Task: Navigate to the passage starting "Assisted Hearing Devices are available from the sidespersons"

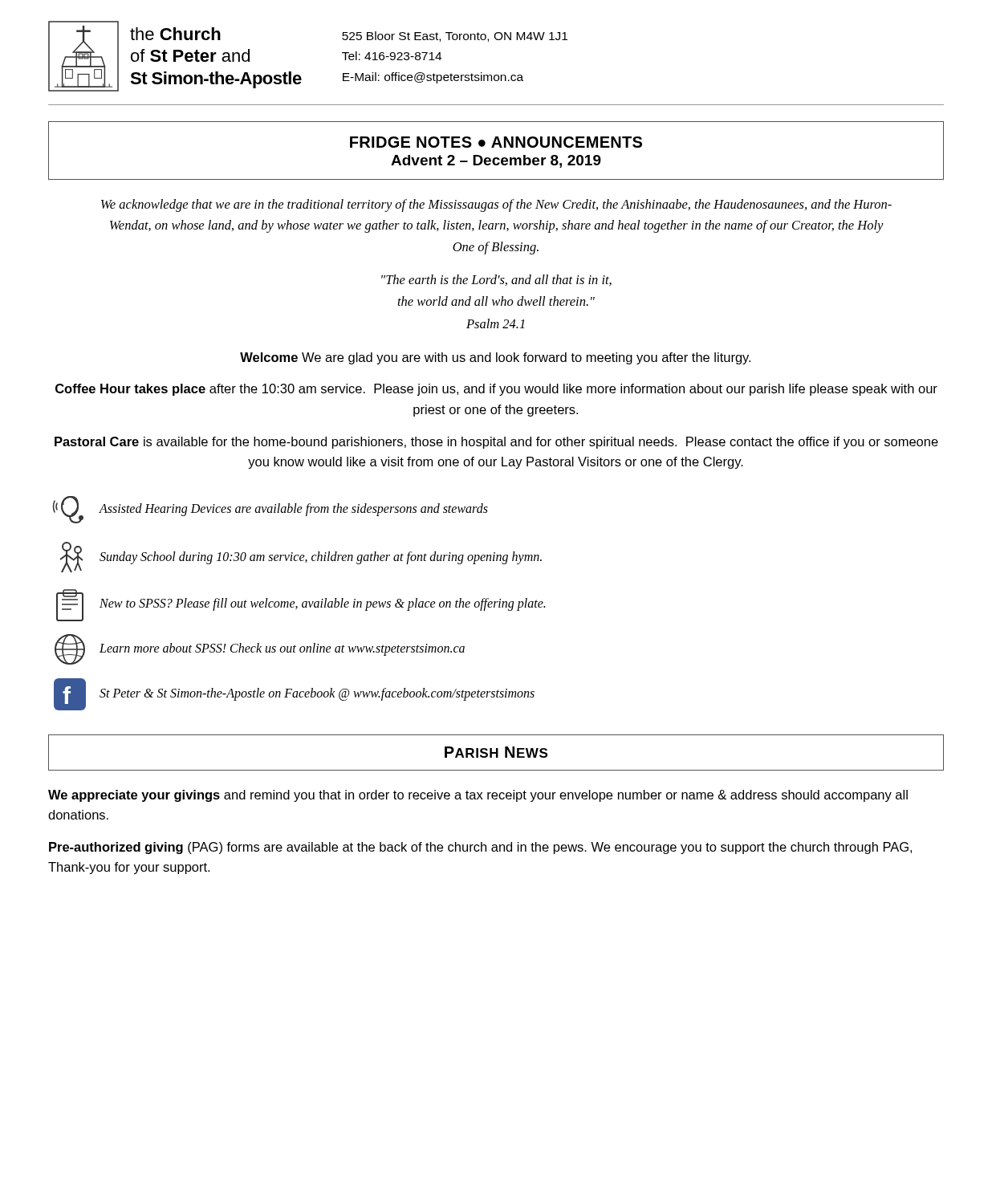Action: [268, 509]
